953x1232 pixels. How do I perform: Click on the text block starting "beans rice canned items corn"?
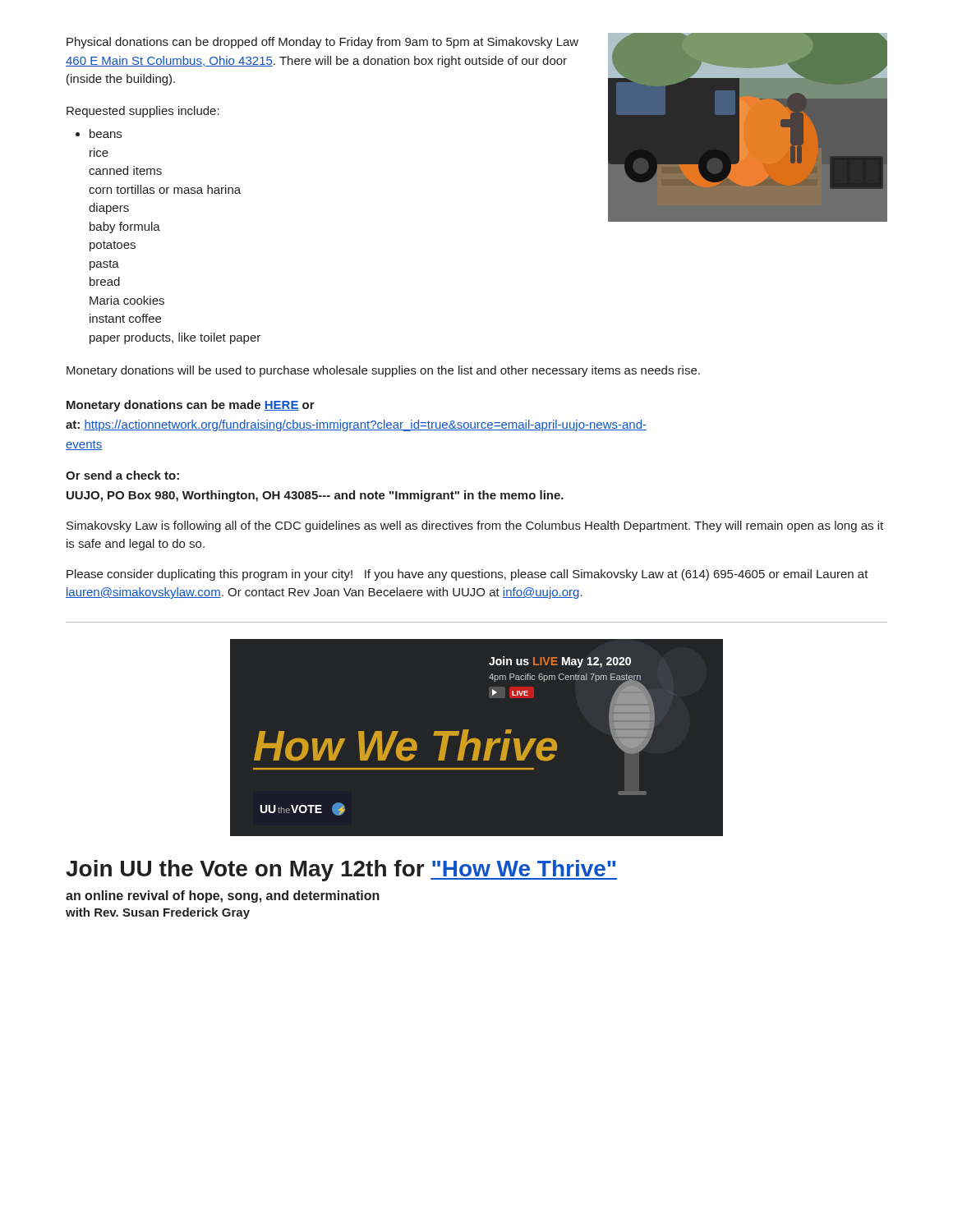106,133
